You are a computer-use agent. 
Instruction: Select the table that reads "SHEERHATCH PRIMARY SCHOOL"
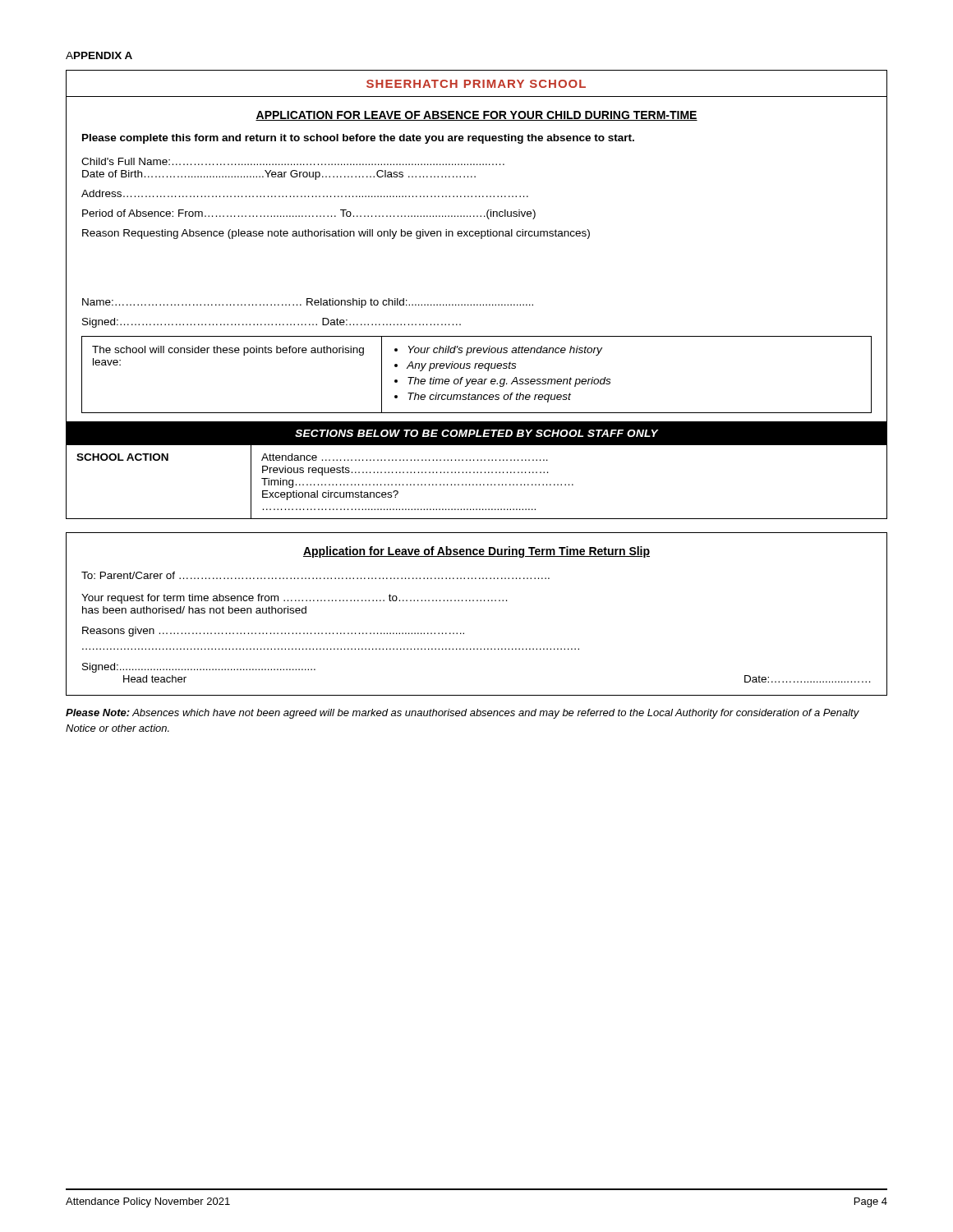click(476, 83)
